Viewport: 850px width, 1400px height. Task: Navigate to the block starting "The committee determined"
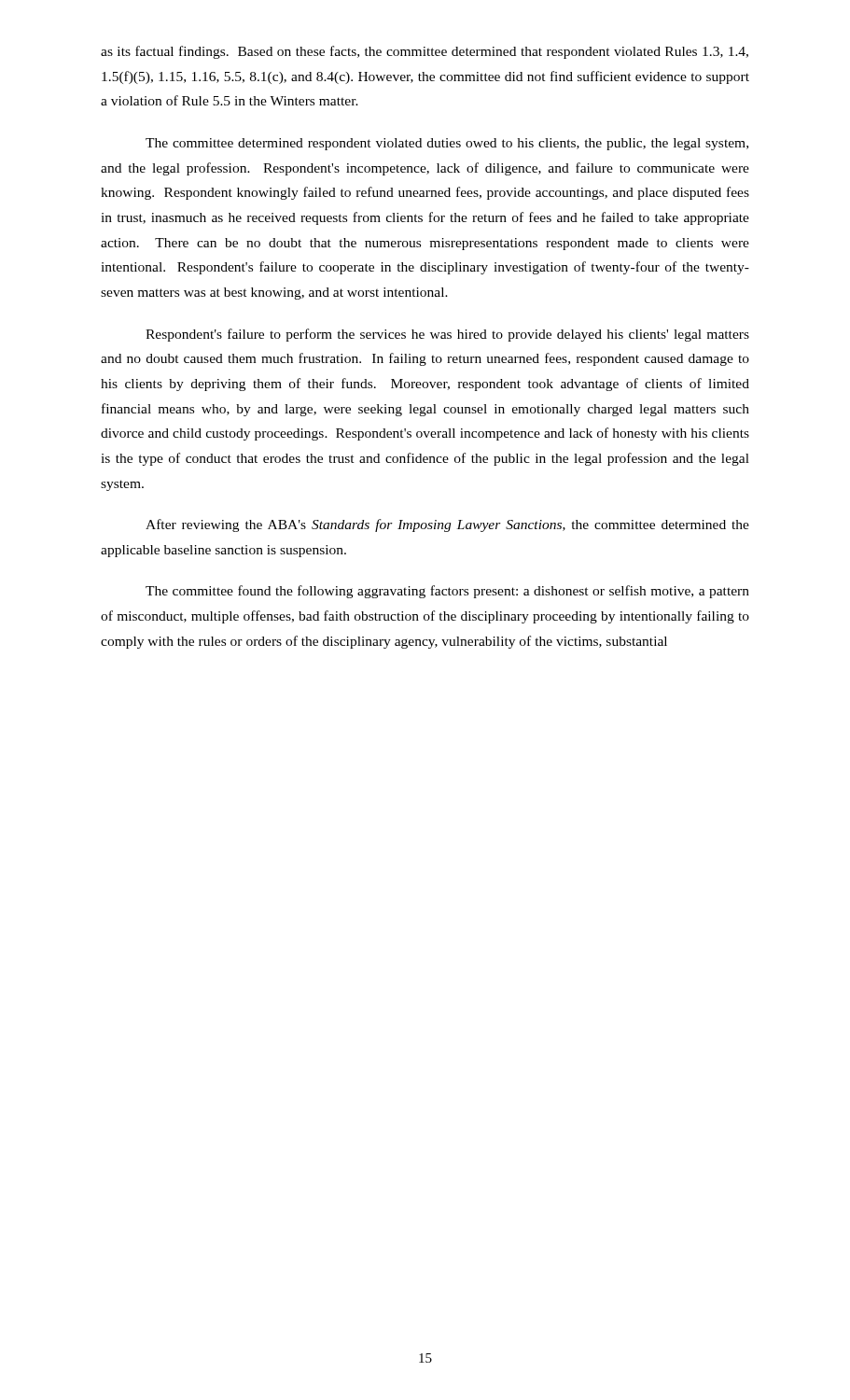[x=425, y=218]
